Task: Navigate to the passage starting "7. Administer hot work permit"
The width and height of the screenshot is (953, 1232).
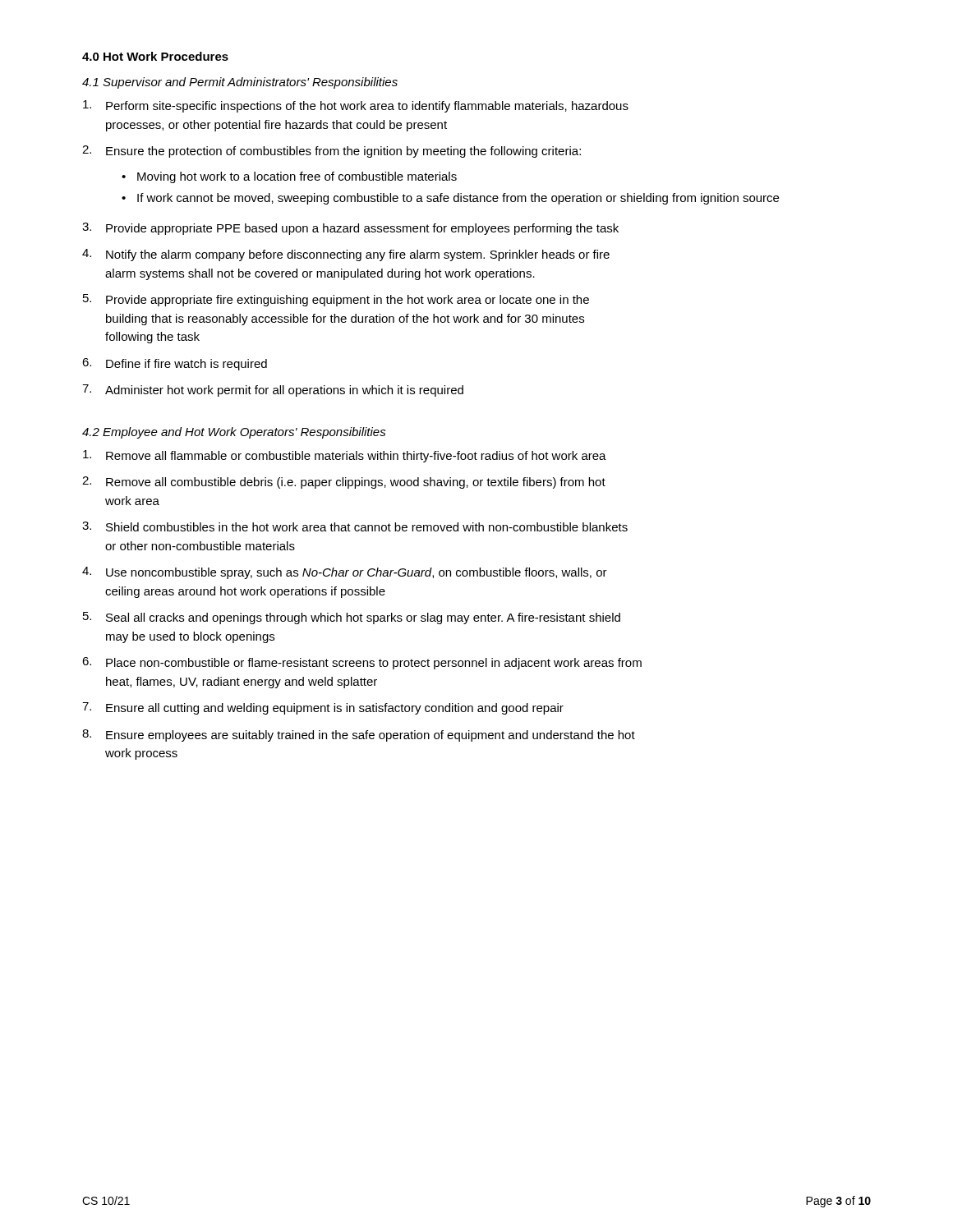Action: coord(273,391)
